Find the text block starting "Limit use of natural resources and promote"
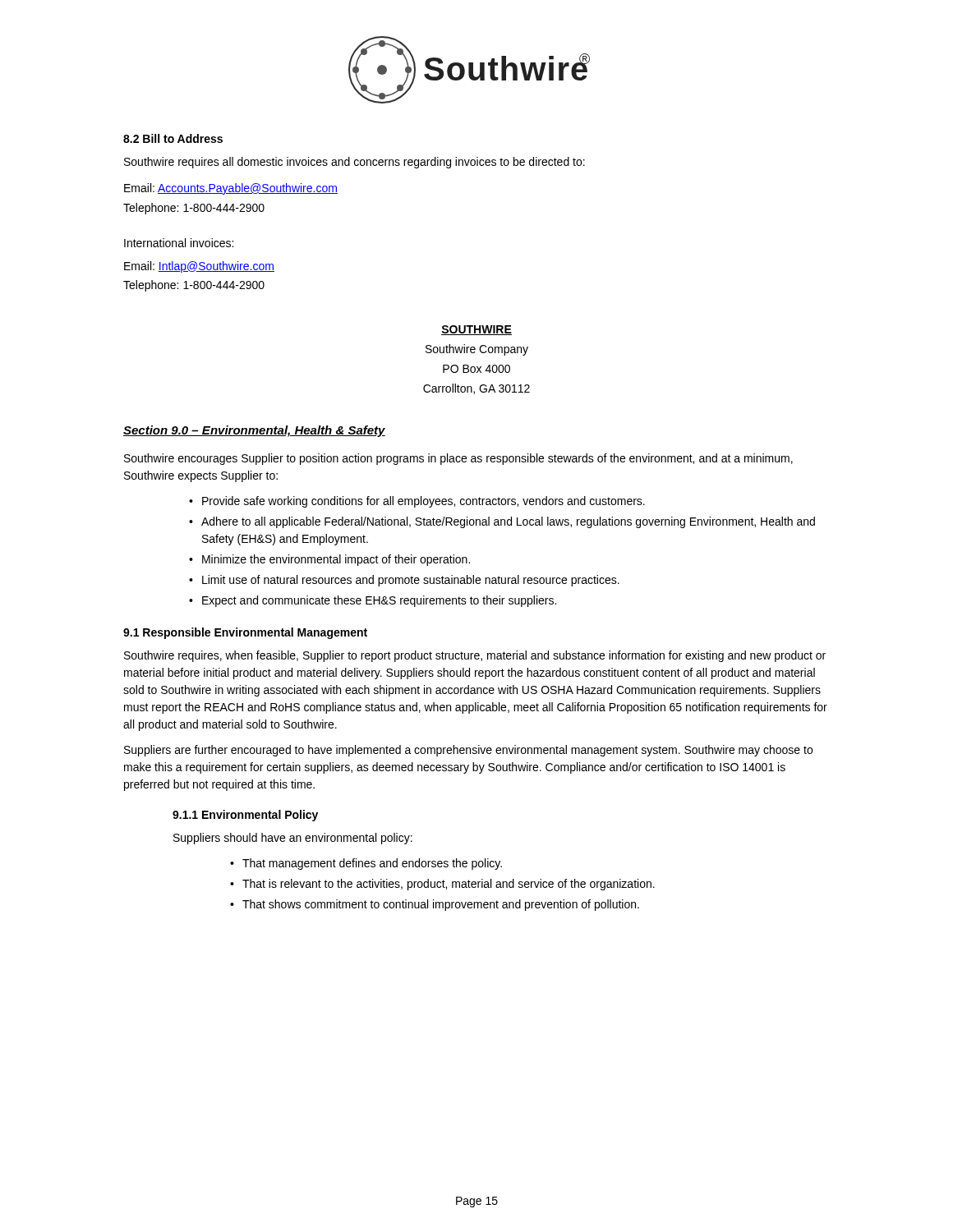 (x=411, y=580)
